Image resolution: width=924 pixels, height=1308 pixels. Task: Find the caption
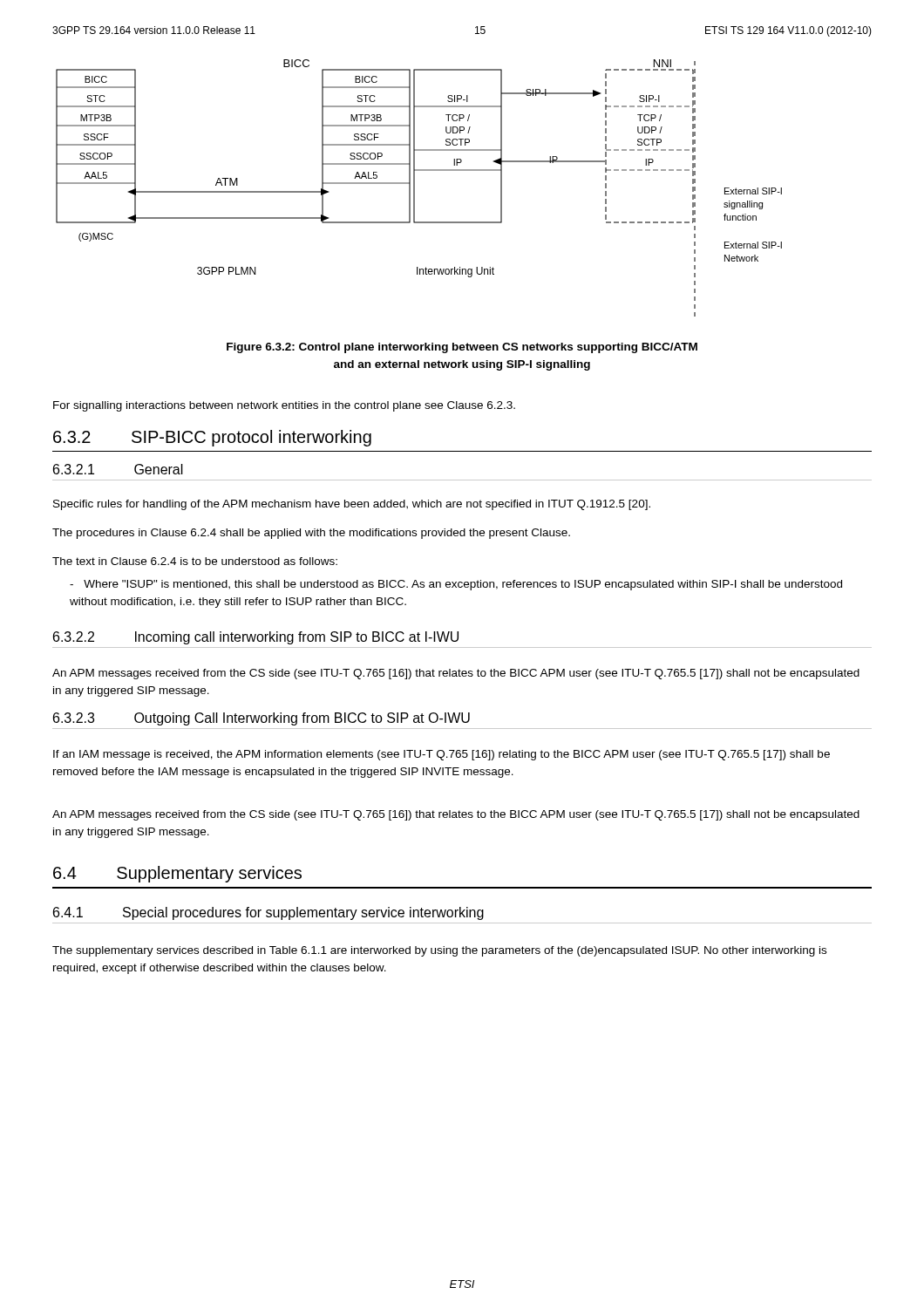(462, 355)
